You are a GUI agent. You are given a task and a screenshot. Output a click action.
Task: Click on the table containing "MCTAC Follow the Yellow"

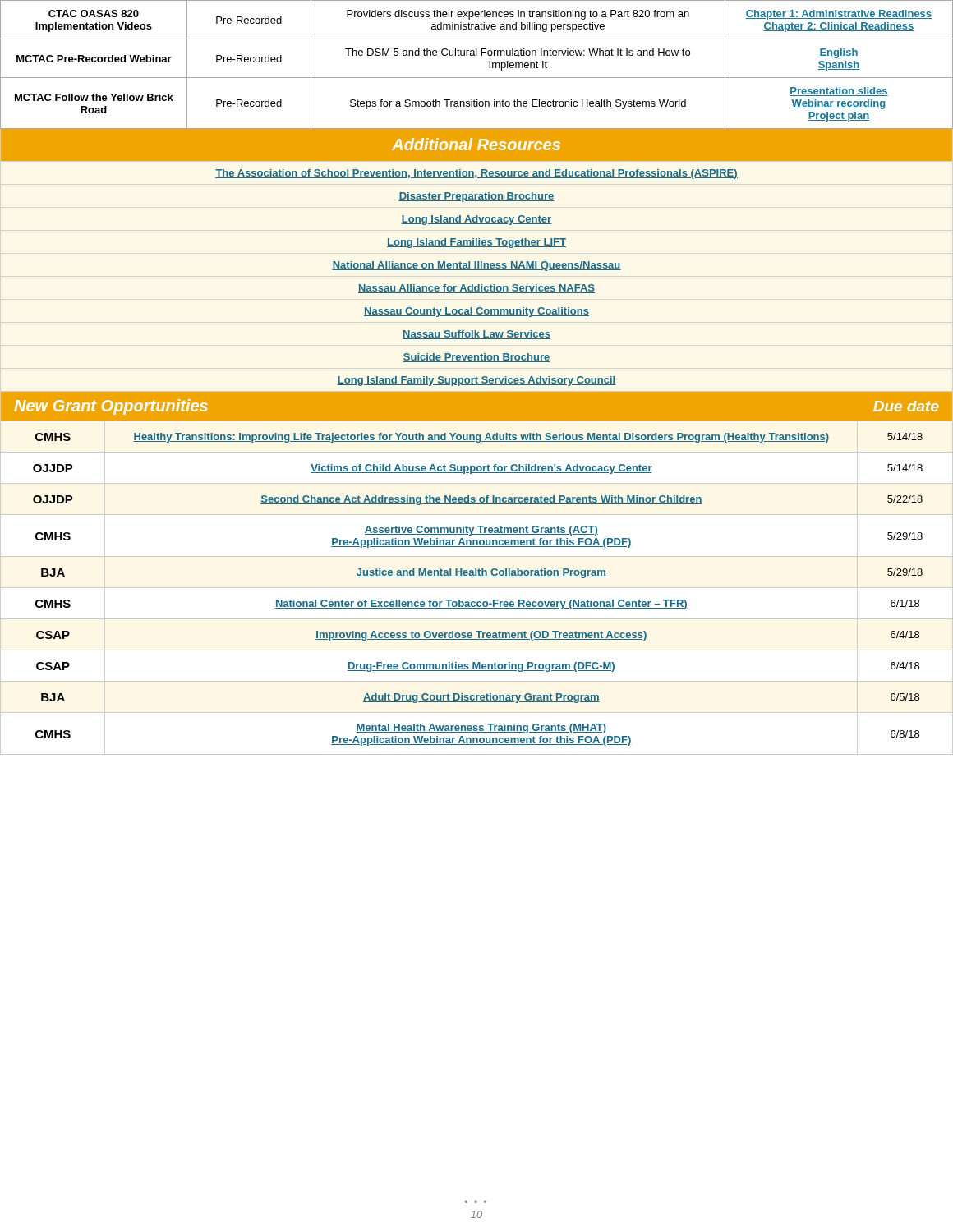[x=476, y=64]
